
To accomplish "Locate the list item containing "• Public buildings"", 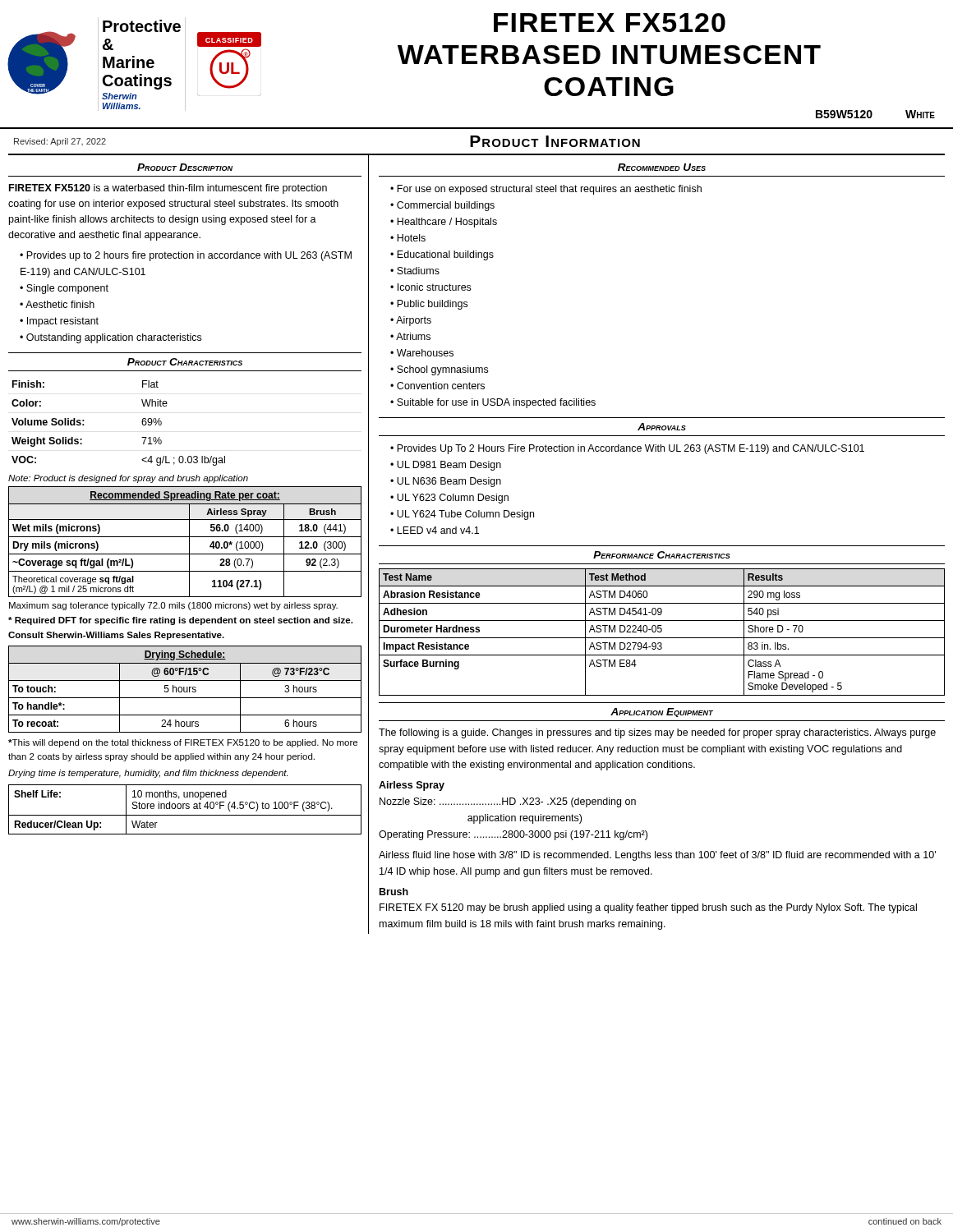I will (x=429, y=304).
